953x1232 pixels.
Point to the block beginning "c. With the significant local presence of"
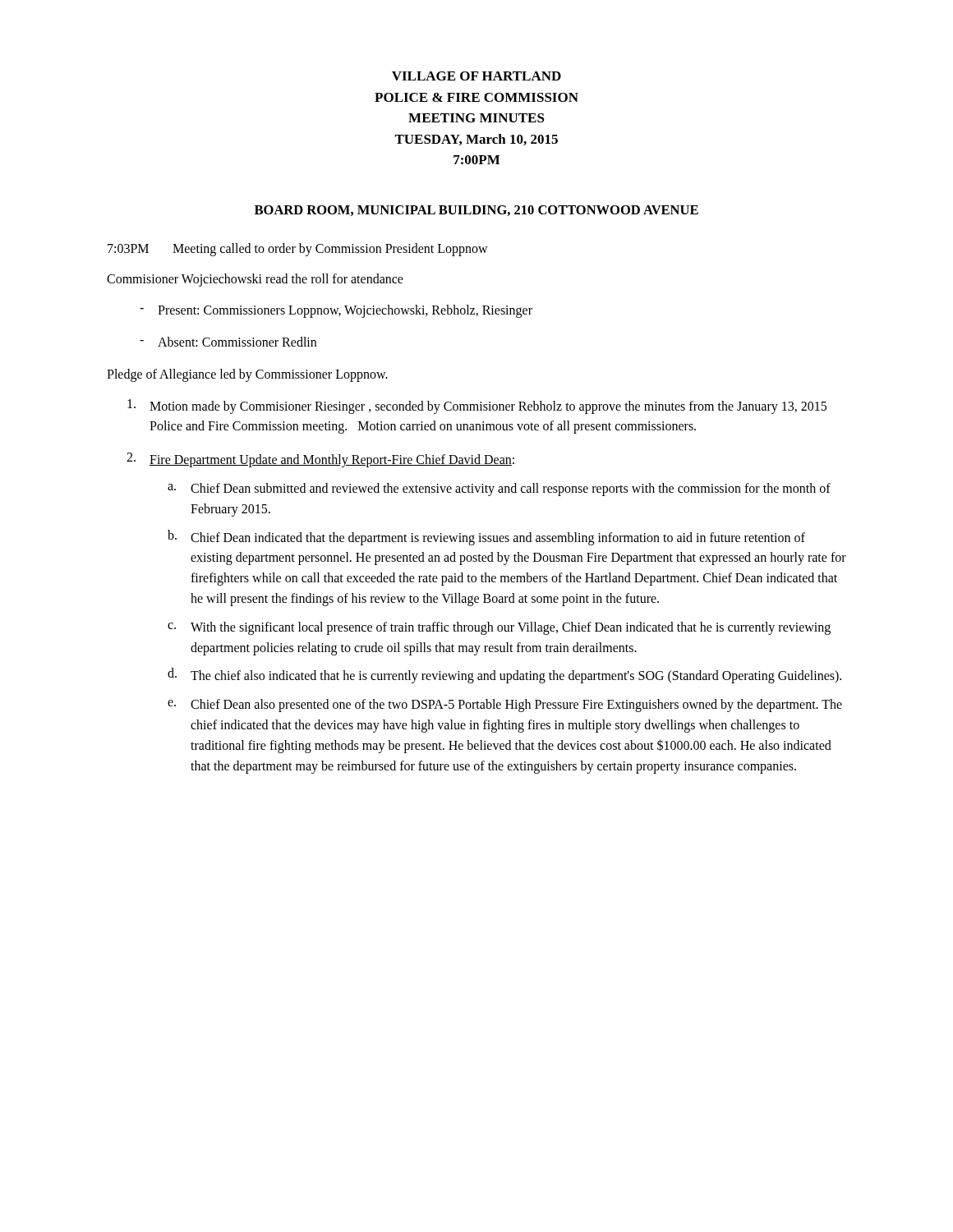(507, 638)
